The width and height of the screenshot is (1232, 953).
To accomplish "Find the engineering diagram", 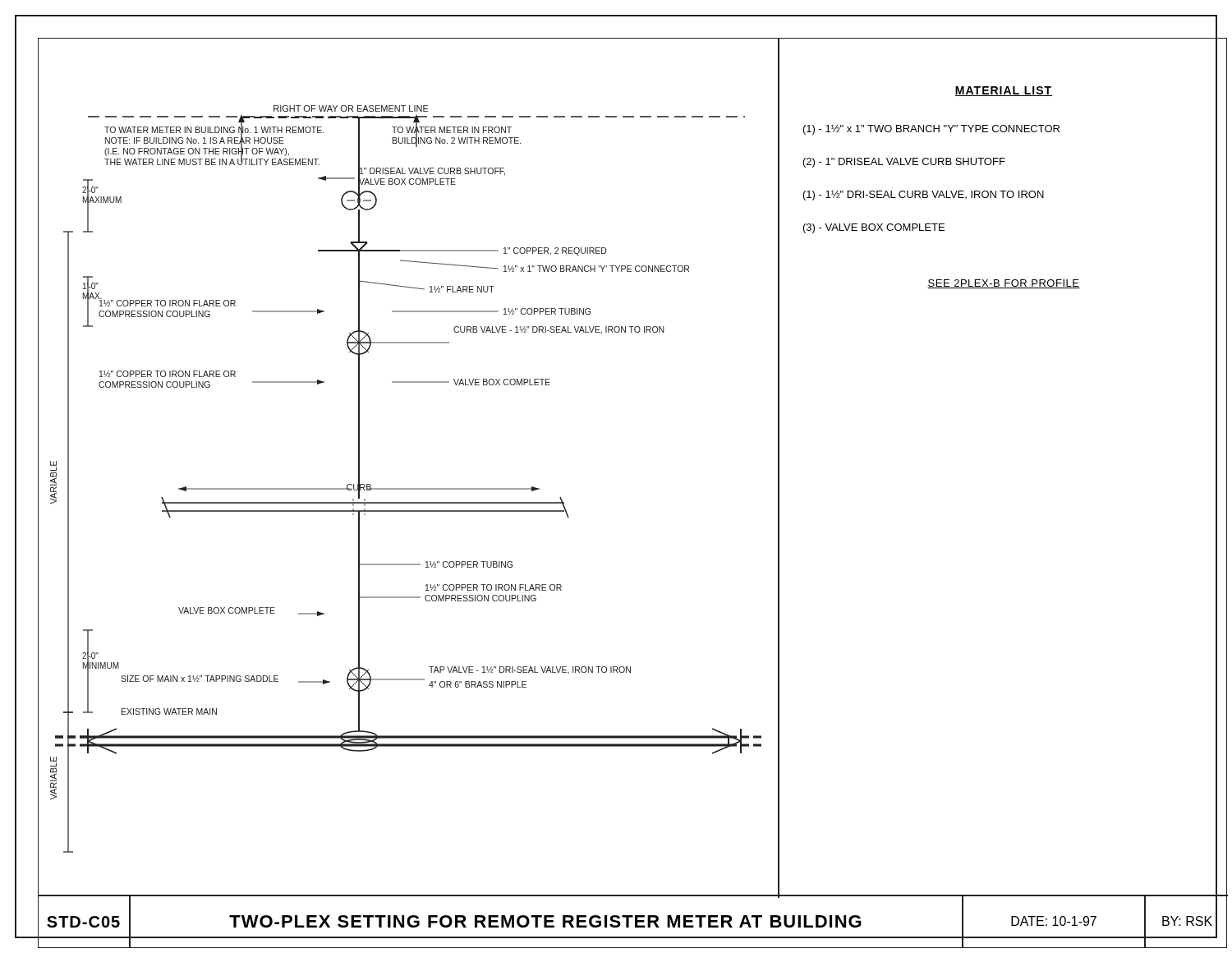I will coord(408,468).
